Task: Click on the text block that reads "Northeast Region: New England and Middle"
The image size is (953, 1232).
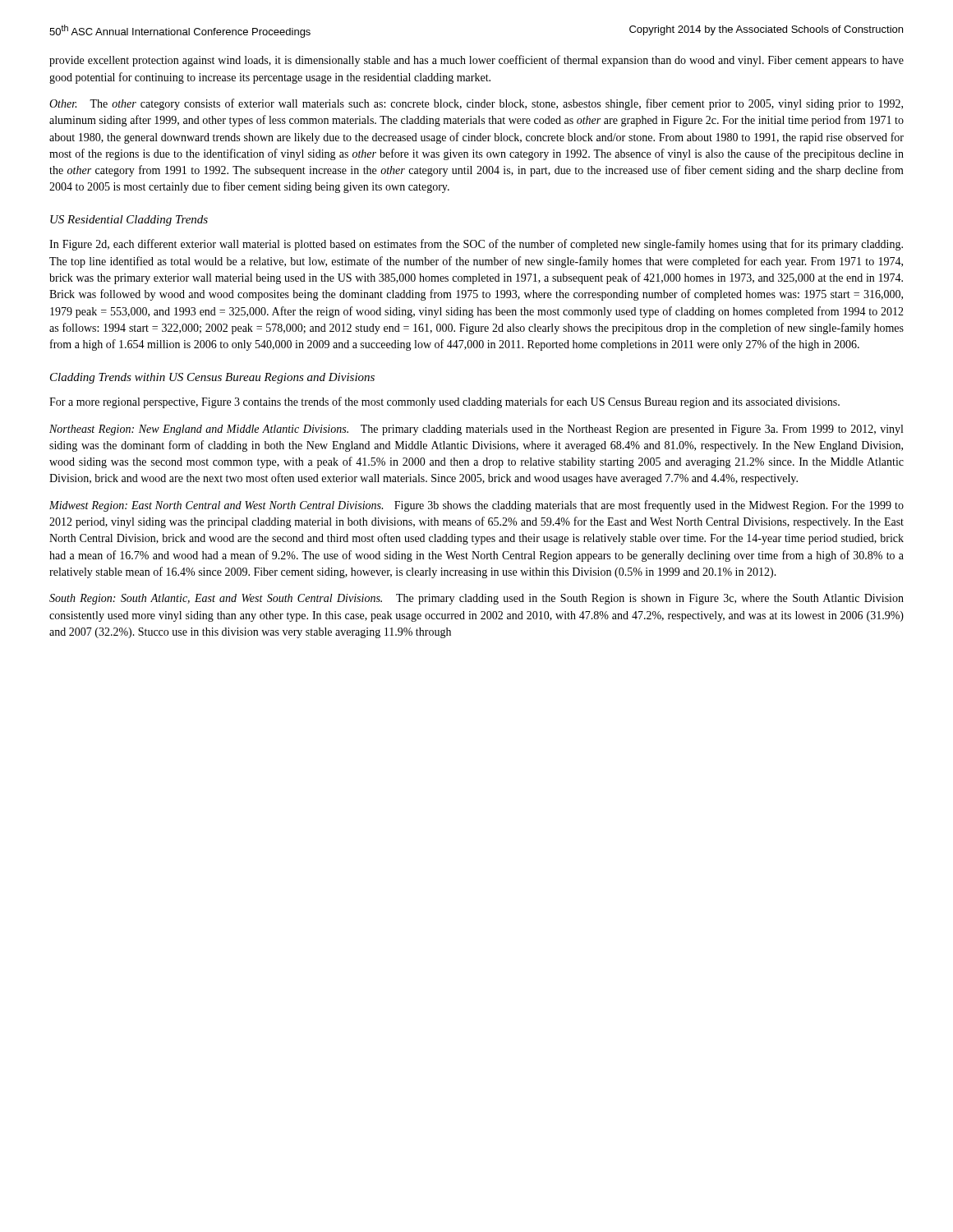Action: pyautogui.click(x=476, y=454)
